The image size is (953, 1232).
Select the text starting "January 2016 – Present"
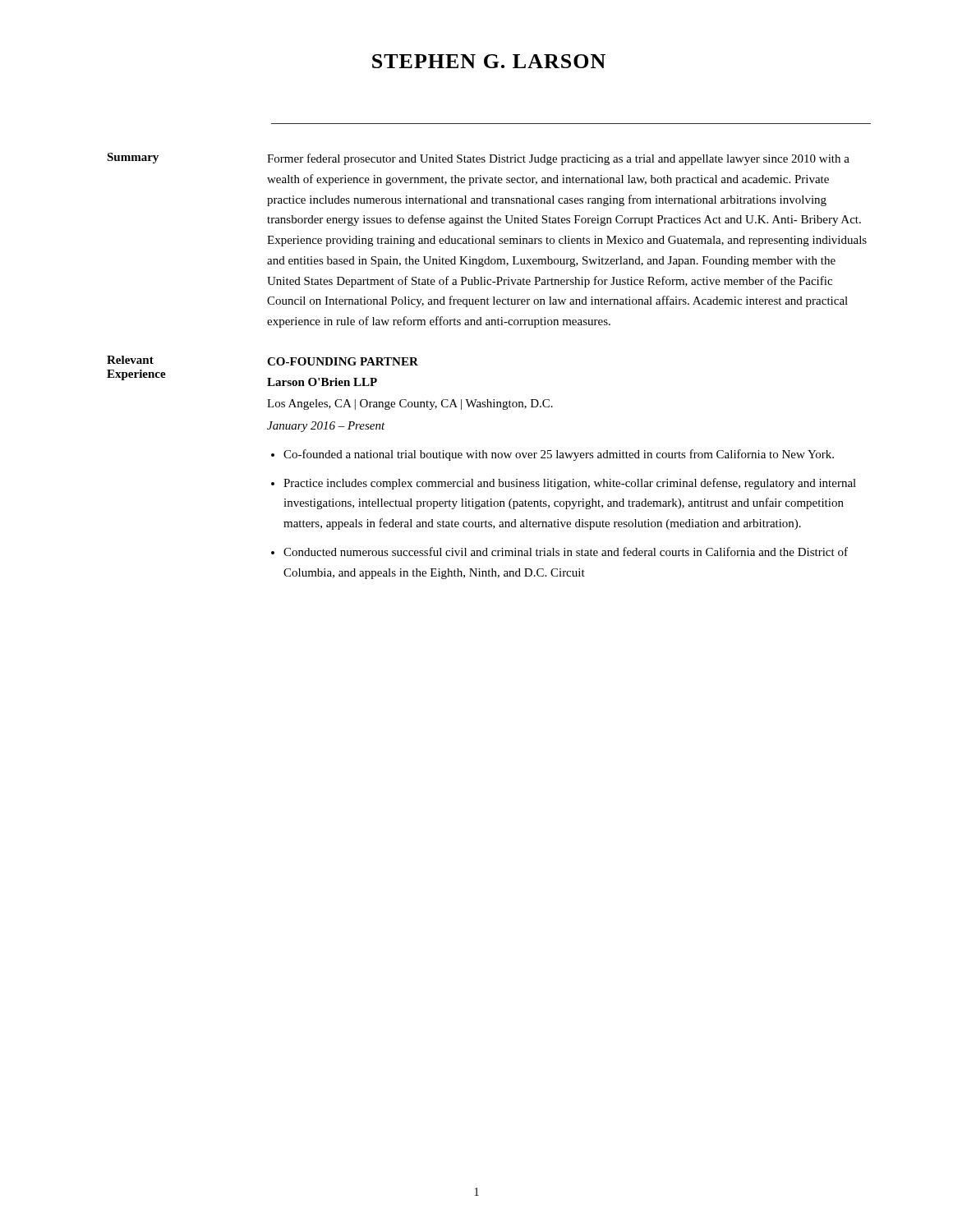tap(326, 425)
